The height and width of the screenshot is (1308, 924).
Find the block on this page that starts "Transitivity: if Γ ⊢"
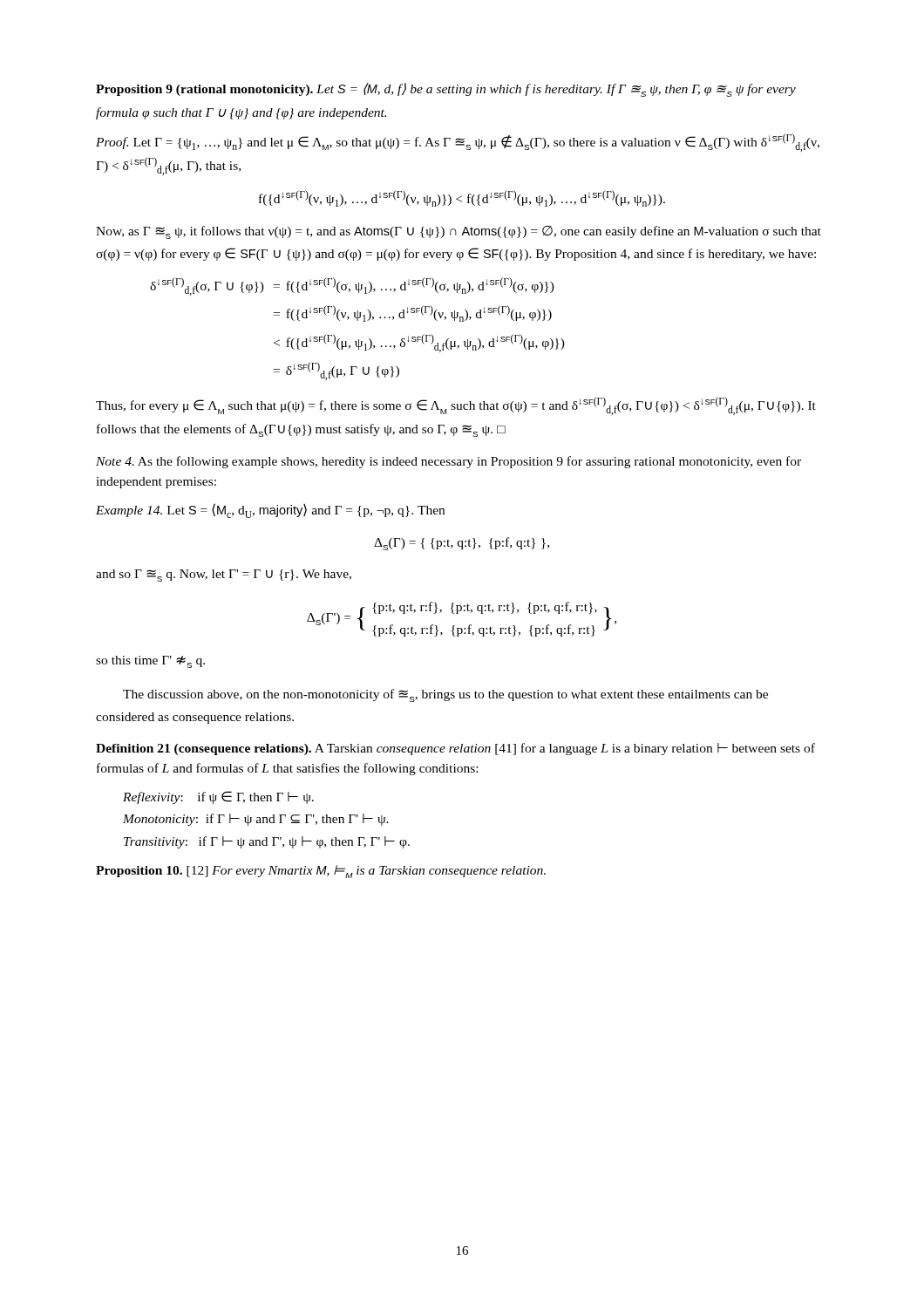[267, 842]
